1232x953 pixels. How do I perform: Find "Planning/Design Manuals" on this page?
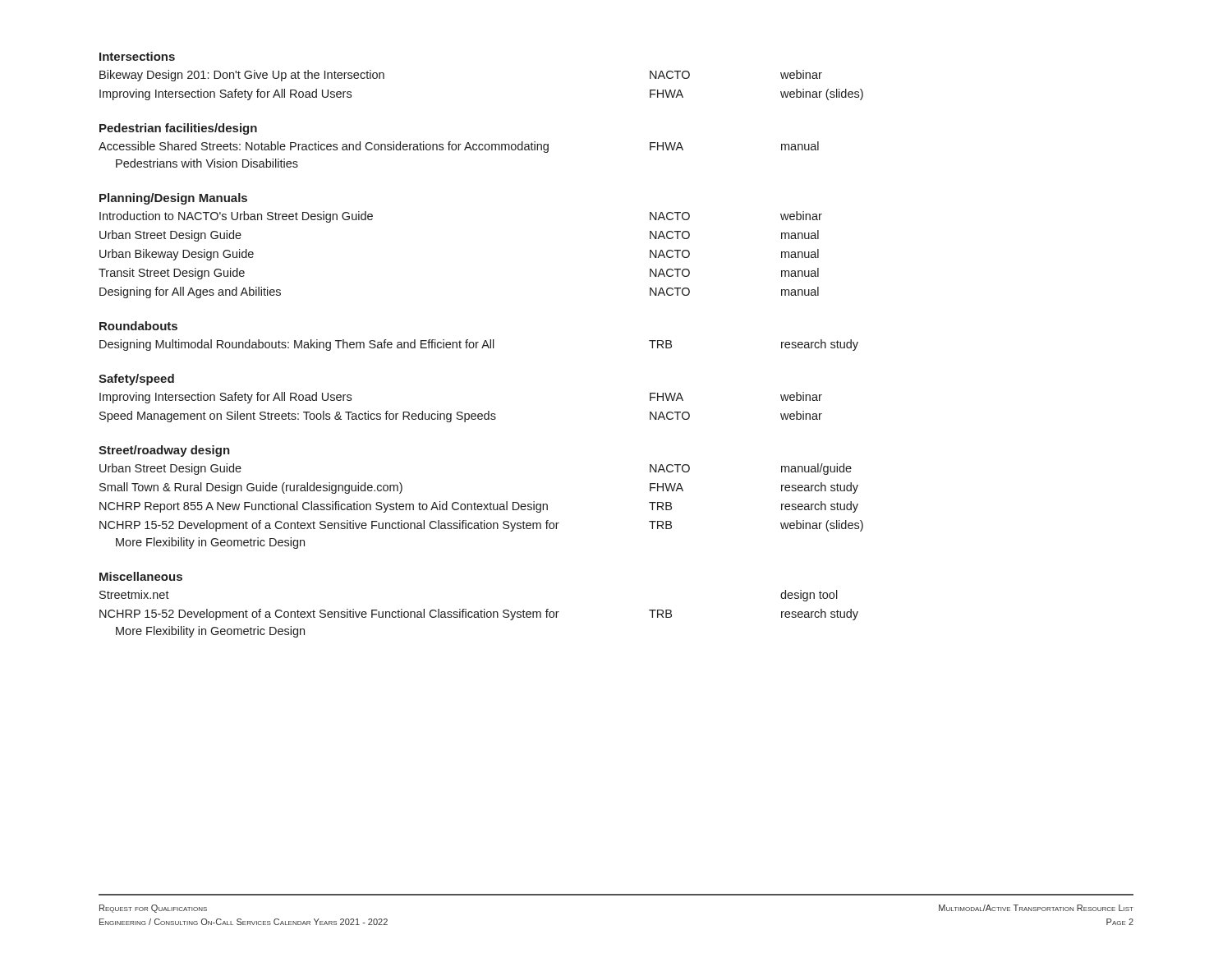click(x=173, y=198)
